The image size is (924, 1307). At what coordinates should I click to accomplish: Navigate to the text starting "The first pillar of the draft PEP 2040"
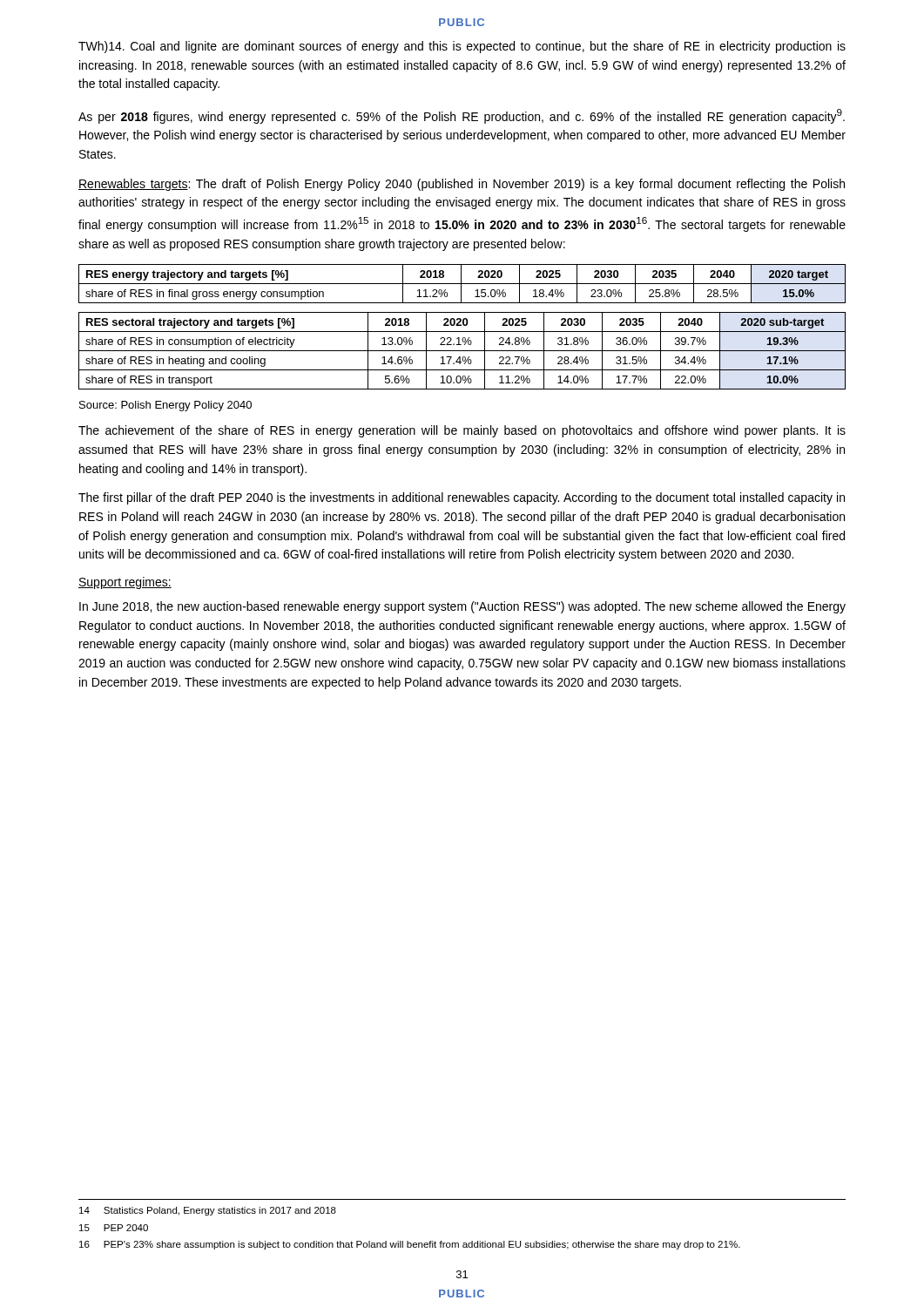click(x=462, y=526)
